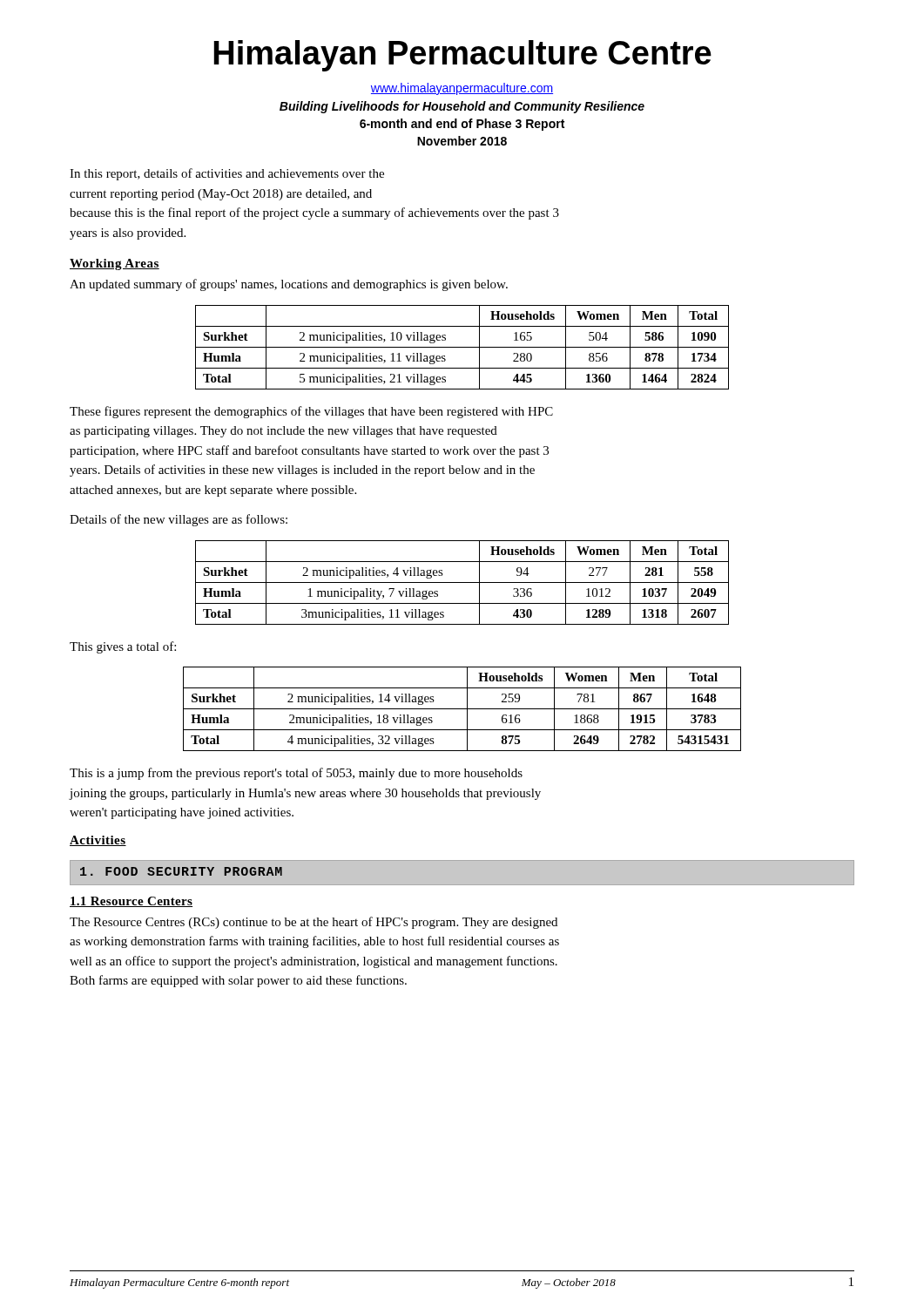Select the text starting "Details of the"
The image size is (924, 1307).
point(179,519)
